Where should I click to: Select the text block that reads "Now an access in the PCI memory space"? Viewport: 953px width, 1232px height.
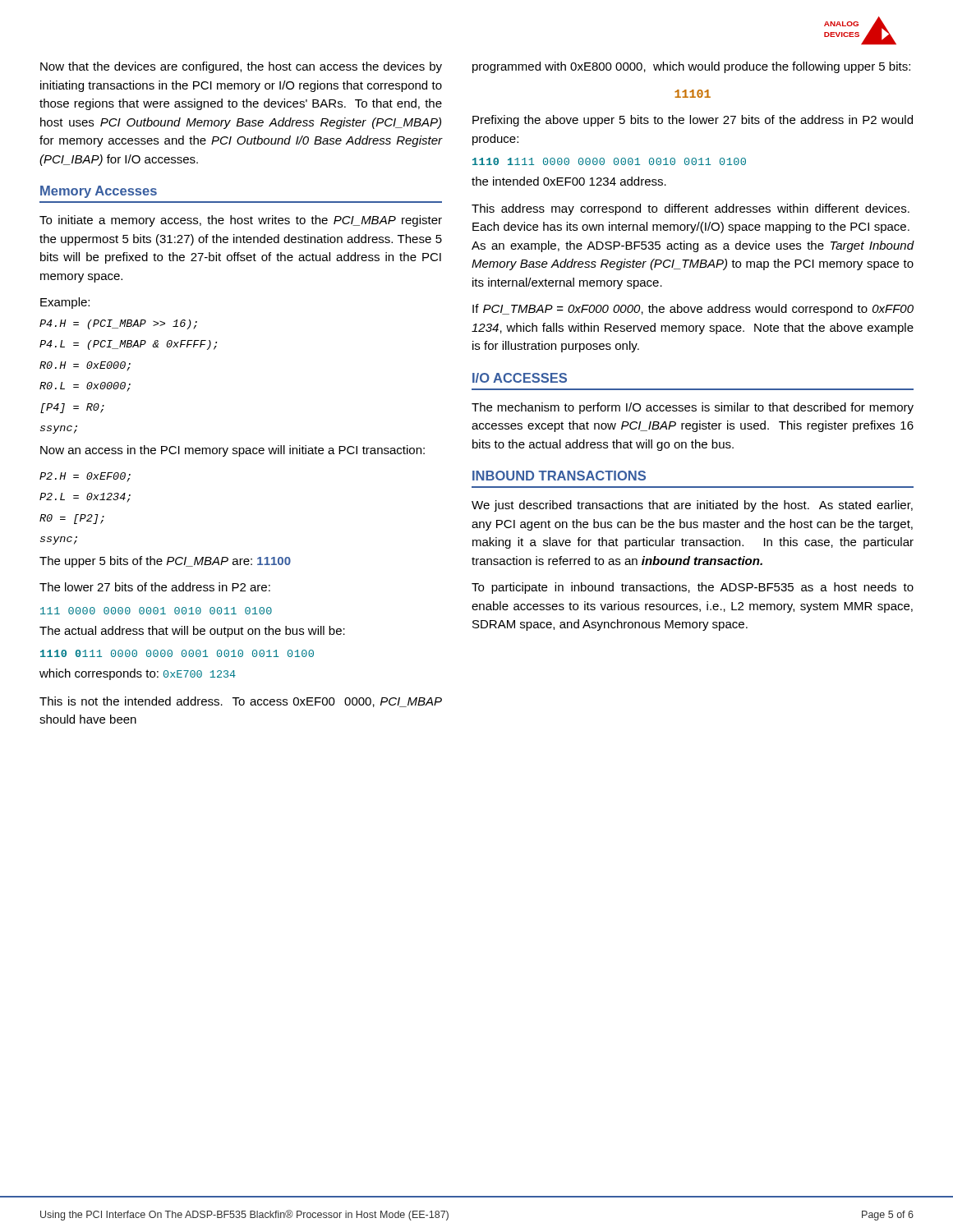point(241,450)
